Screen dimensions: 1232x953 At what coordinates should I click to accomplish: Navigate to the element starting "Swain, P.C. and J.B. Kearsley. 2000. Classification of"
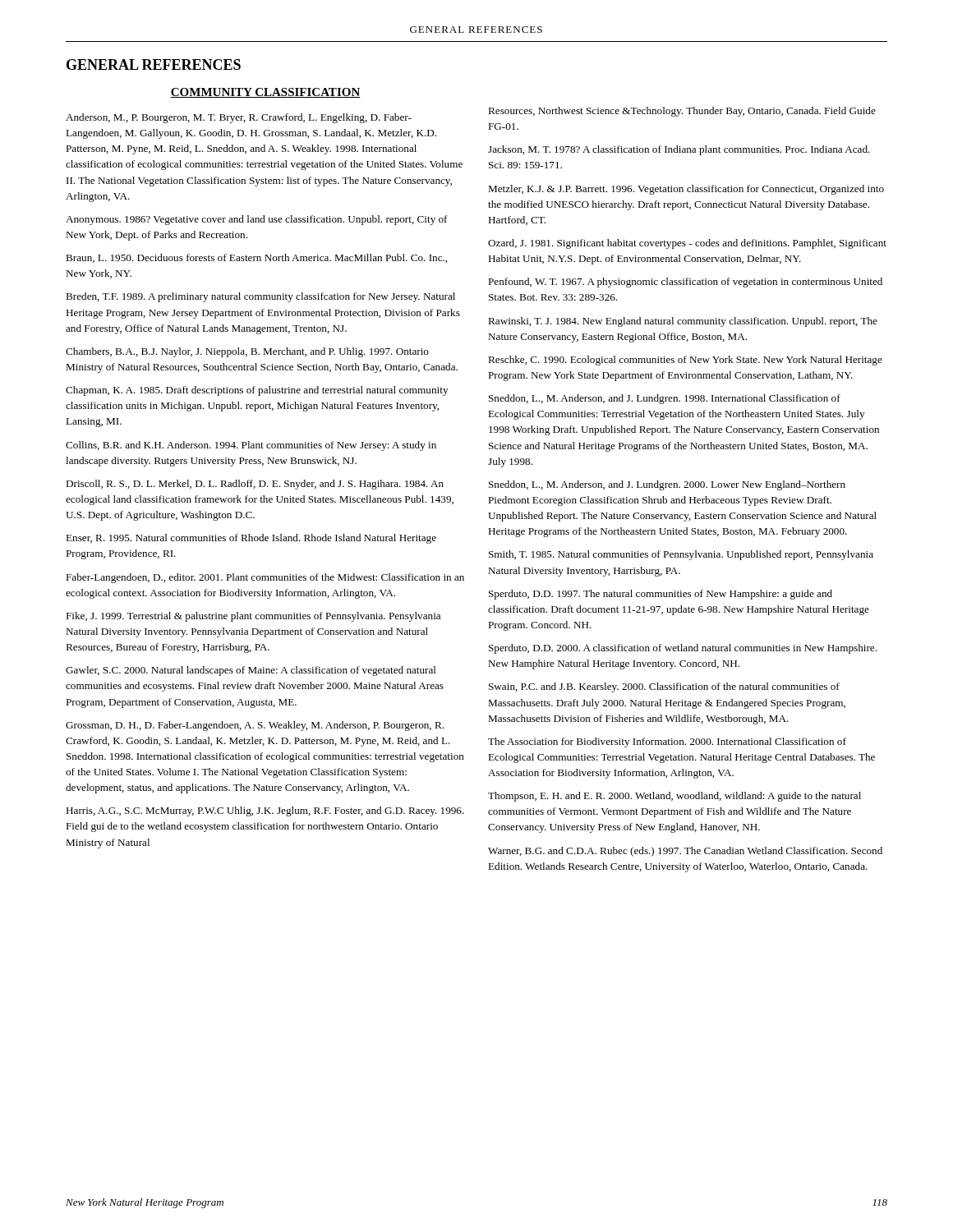pos(667,702)
